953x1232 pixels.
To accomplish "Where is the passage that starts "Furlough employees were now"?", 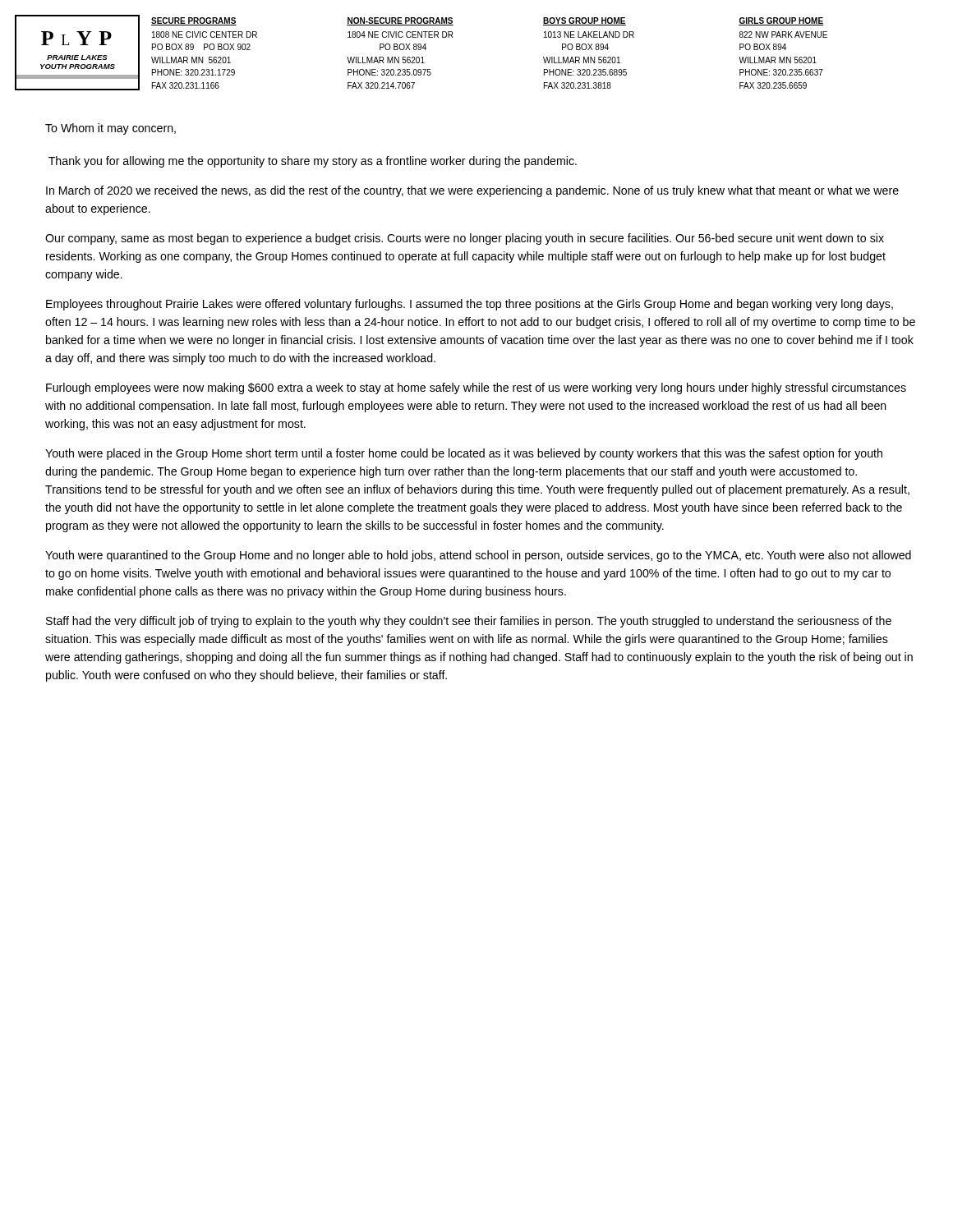I will click(x=476, y=406).
